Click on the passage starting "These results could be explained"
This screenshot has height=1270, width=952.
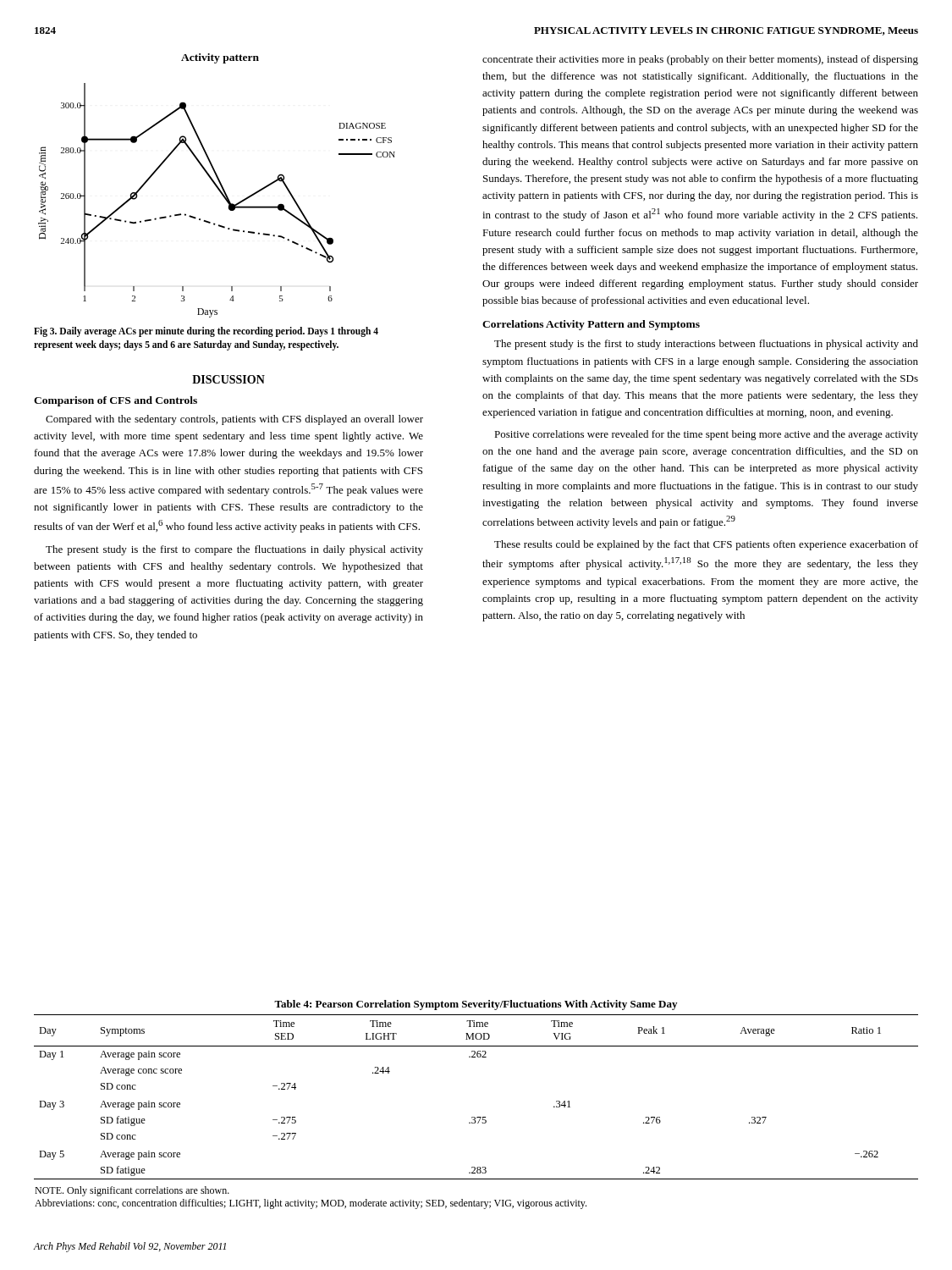[x=700, y=580]
